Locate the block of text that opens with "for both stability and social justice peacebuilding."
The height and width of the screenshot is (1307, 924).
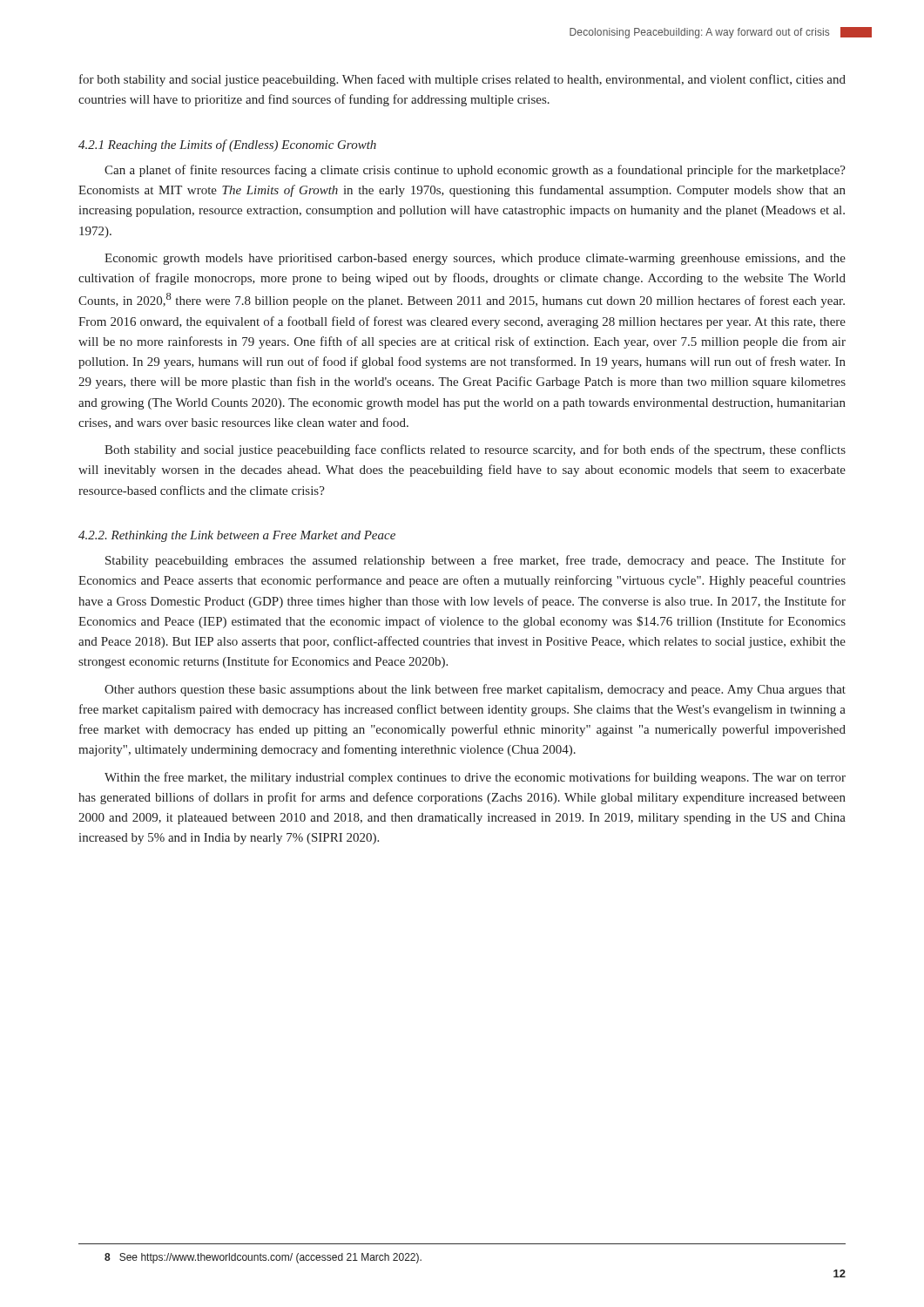pos(462,90)
